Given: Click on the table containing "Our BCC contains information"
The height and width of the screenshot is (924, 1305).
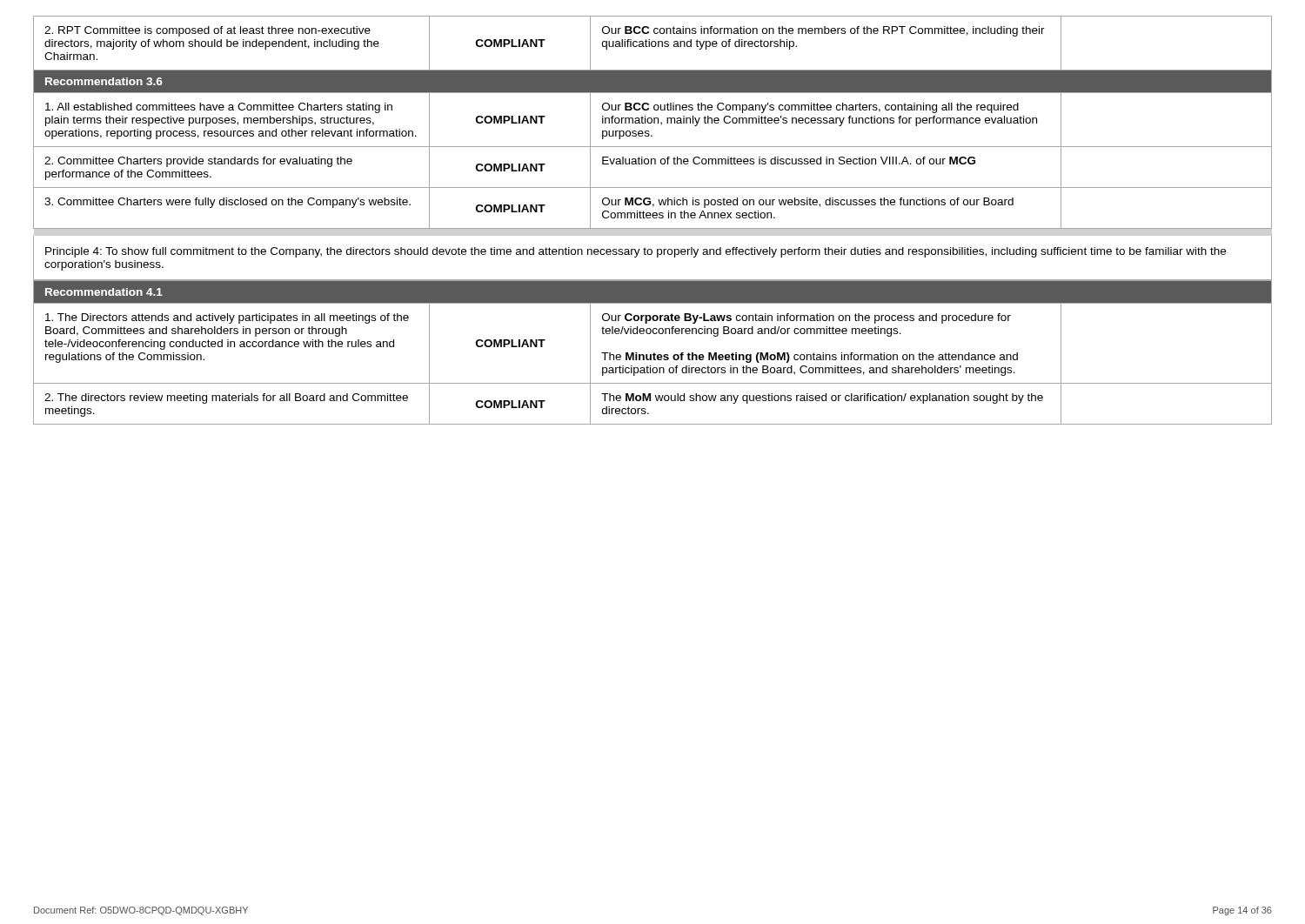Looking at the screenshot, I should tap(652, 126).
